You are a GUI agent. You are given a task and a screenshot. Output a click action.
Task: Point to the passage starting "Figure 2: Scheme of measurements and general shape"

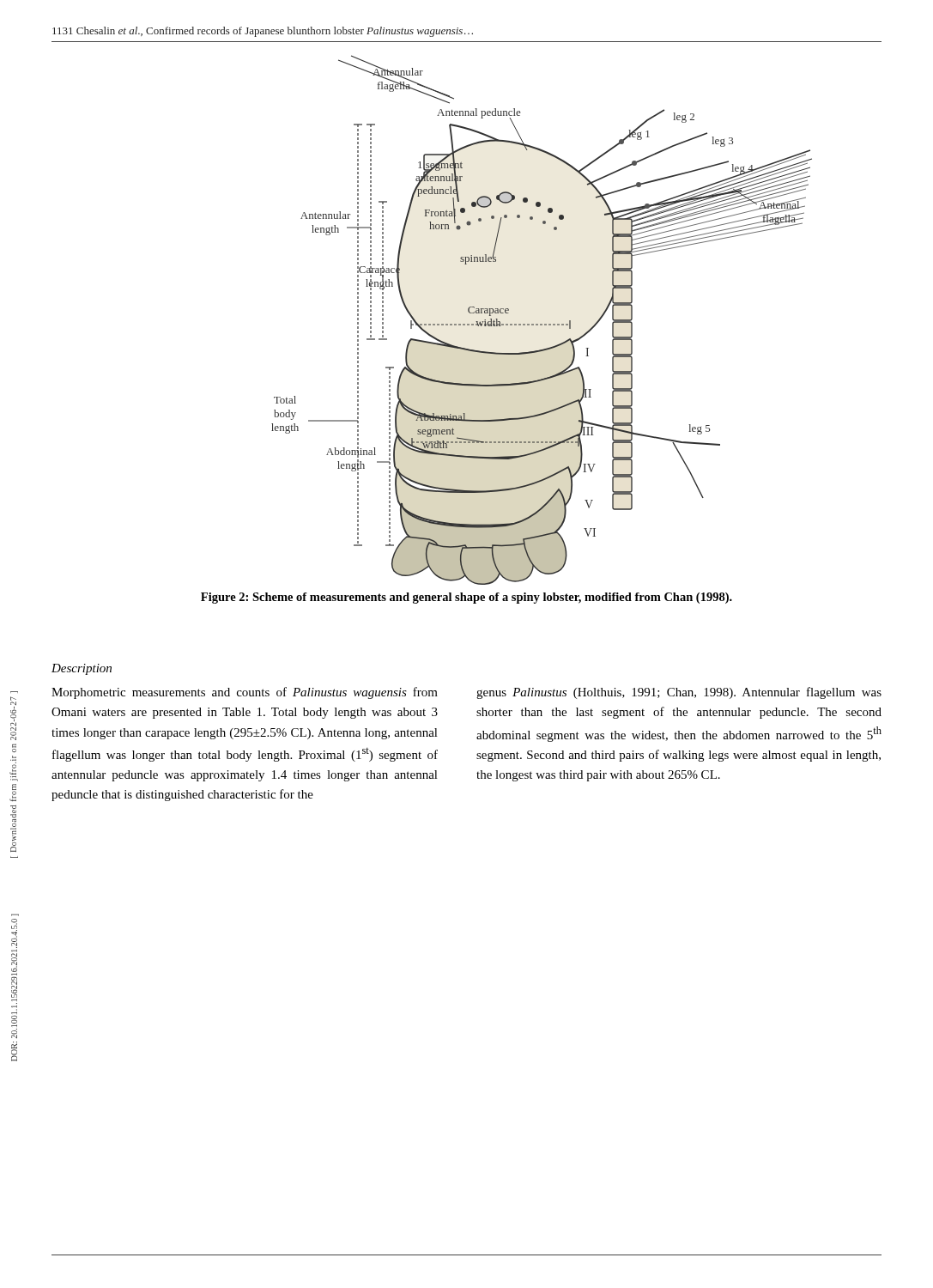pyautogui.click(x=466, y=597)
